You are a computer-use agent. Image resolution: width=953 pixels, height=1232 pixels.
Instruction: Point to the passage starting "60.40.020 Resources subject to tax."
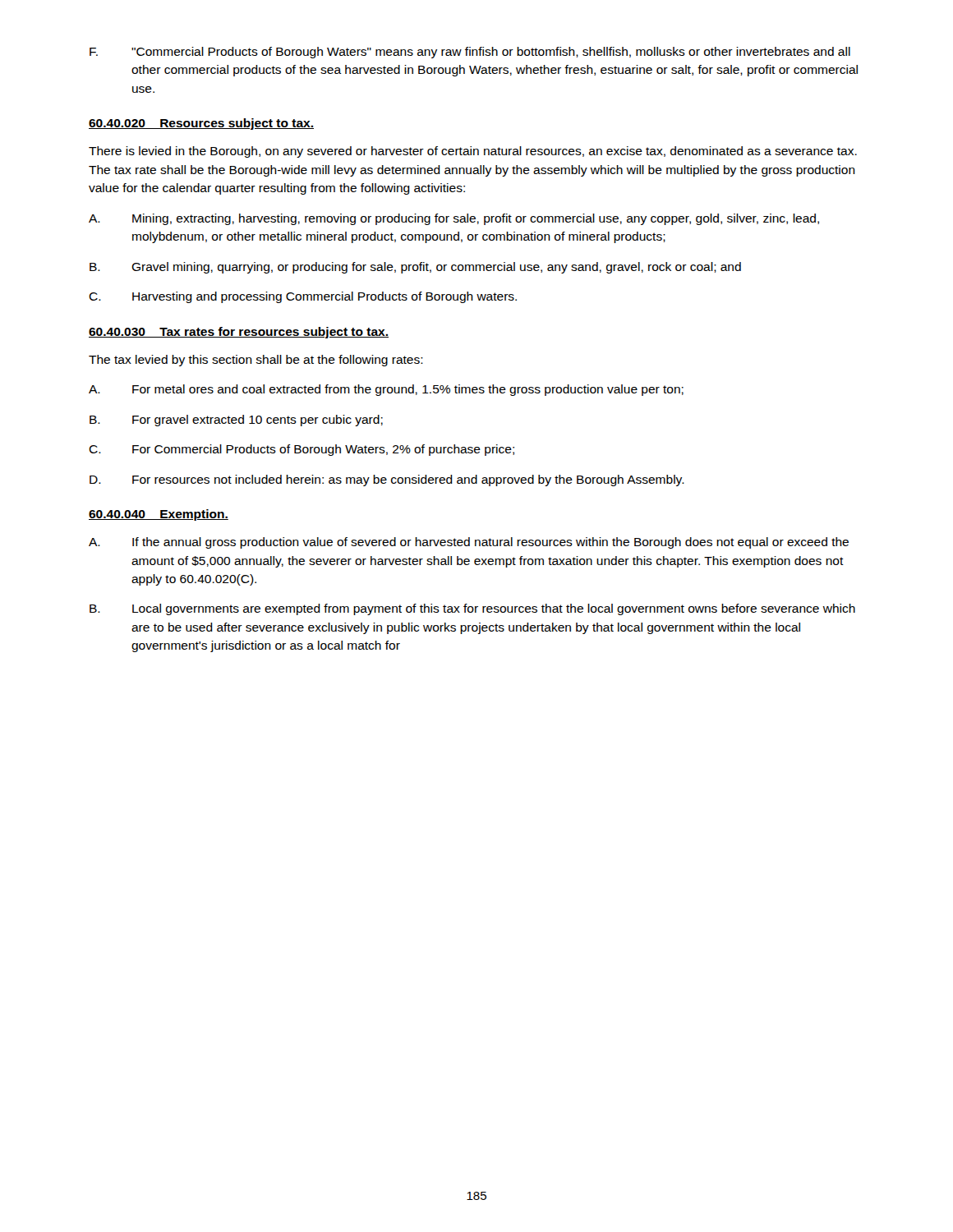point(201,123)
